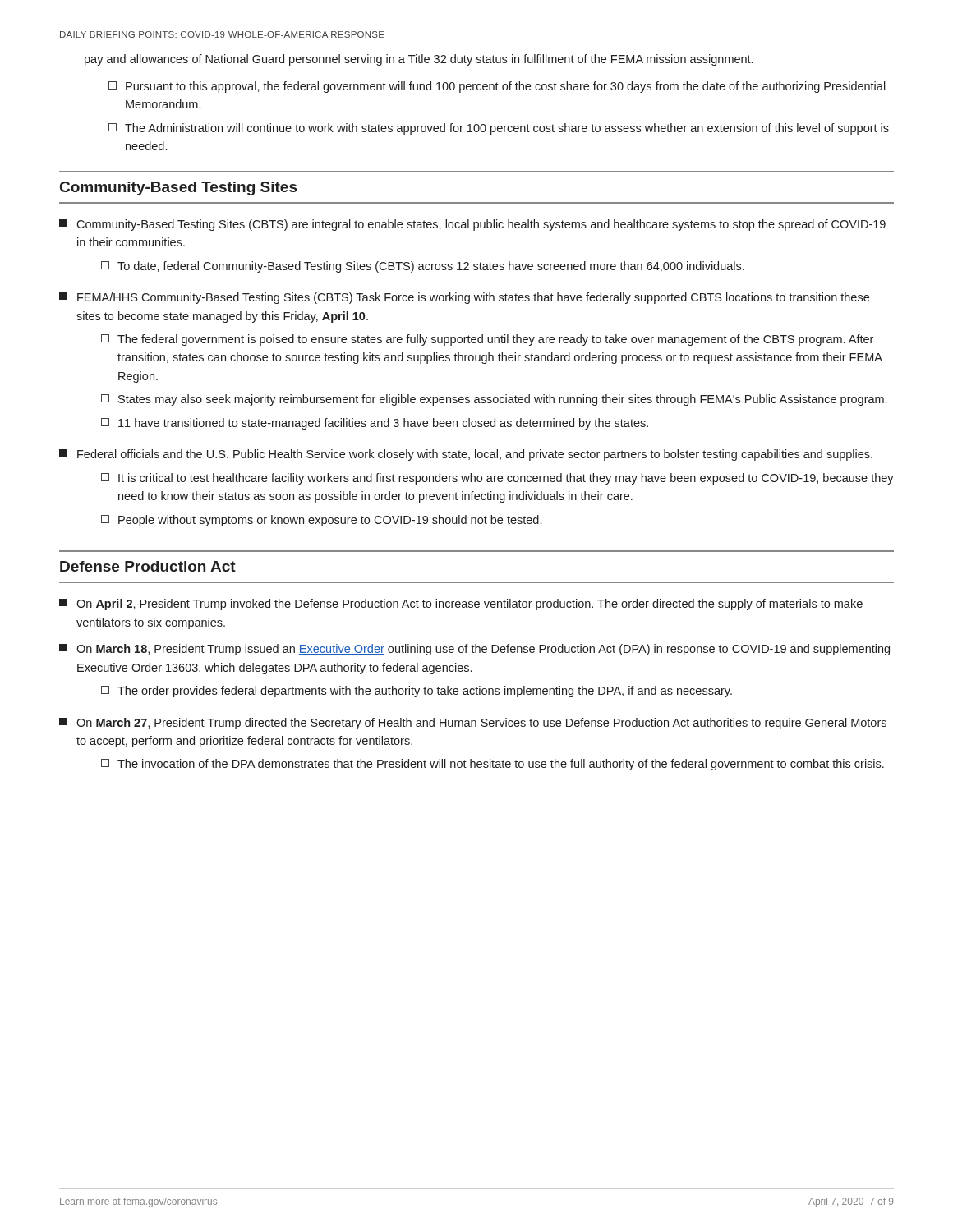Viewport: 953px width, 1232px height.
Task: Click where it says "Community-Based Testing Sites"
Action: point(178,188)
